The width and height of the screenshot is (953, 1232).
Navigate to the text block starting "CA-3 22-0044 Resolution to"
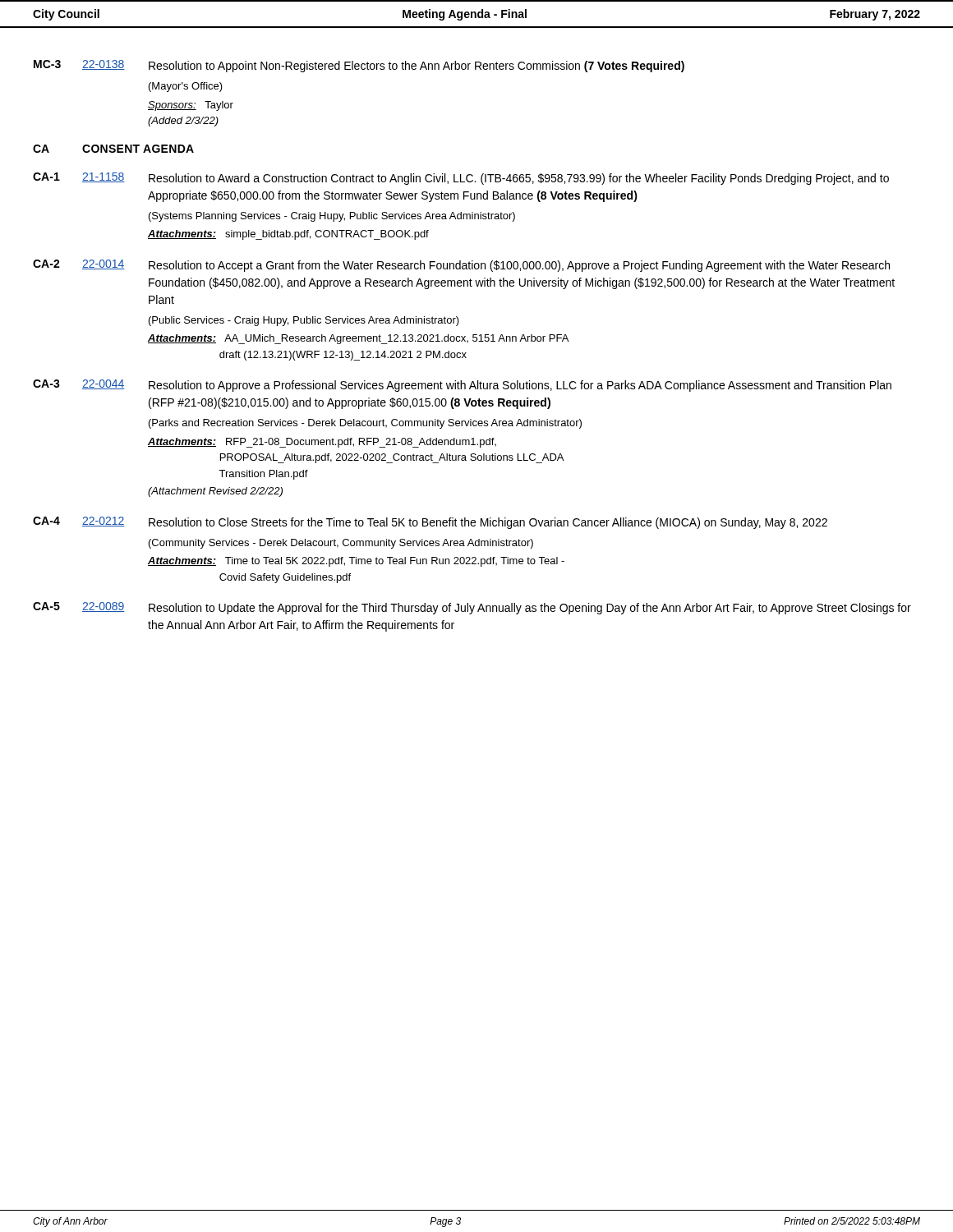(476, 438)
